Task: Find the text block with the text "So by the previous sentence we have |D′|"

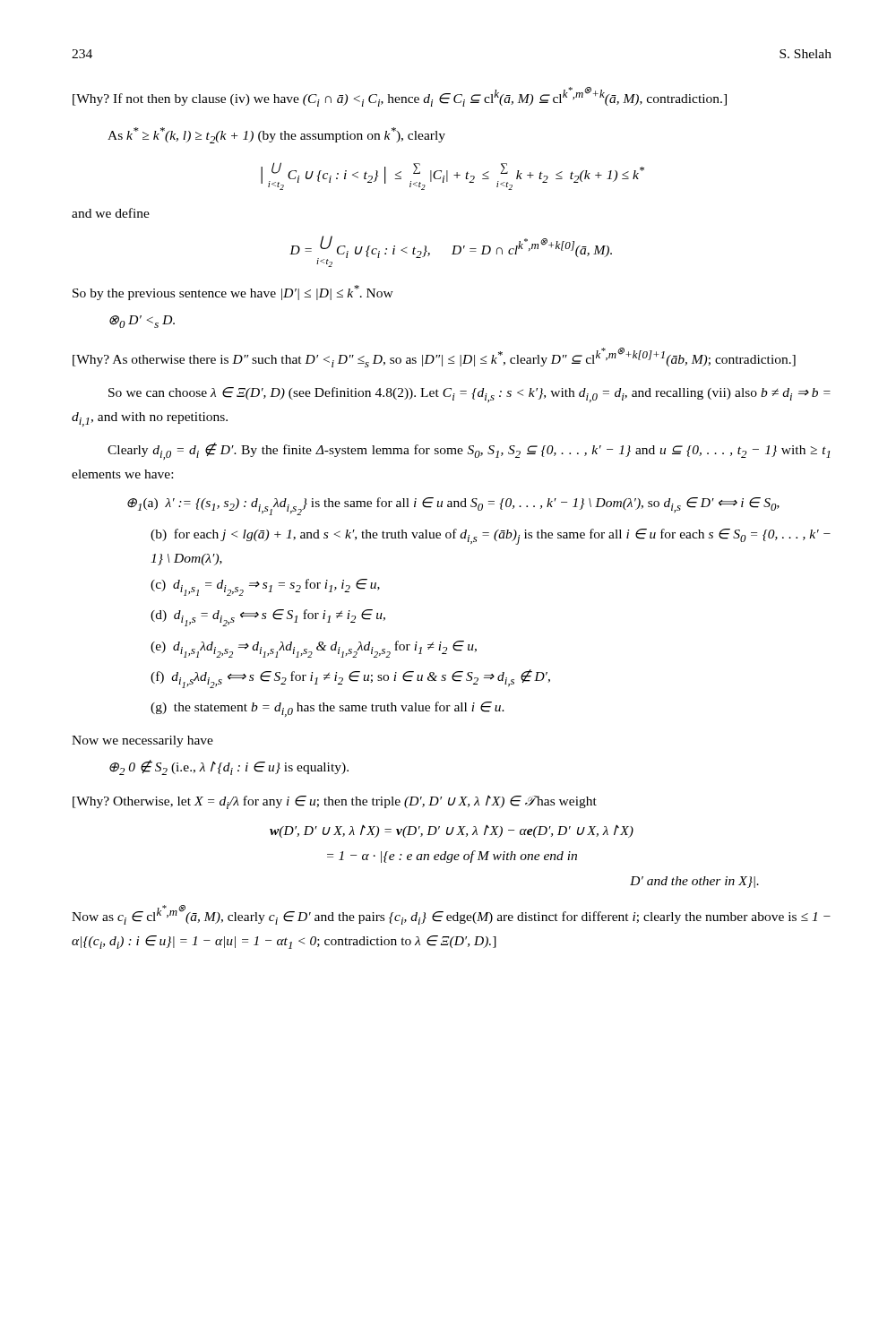Action: click(232, 291)
